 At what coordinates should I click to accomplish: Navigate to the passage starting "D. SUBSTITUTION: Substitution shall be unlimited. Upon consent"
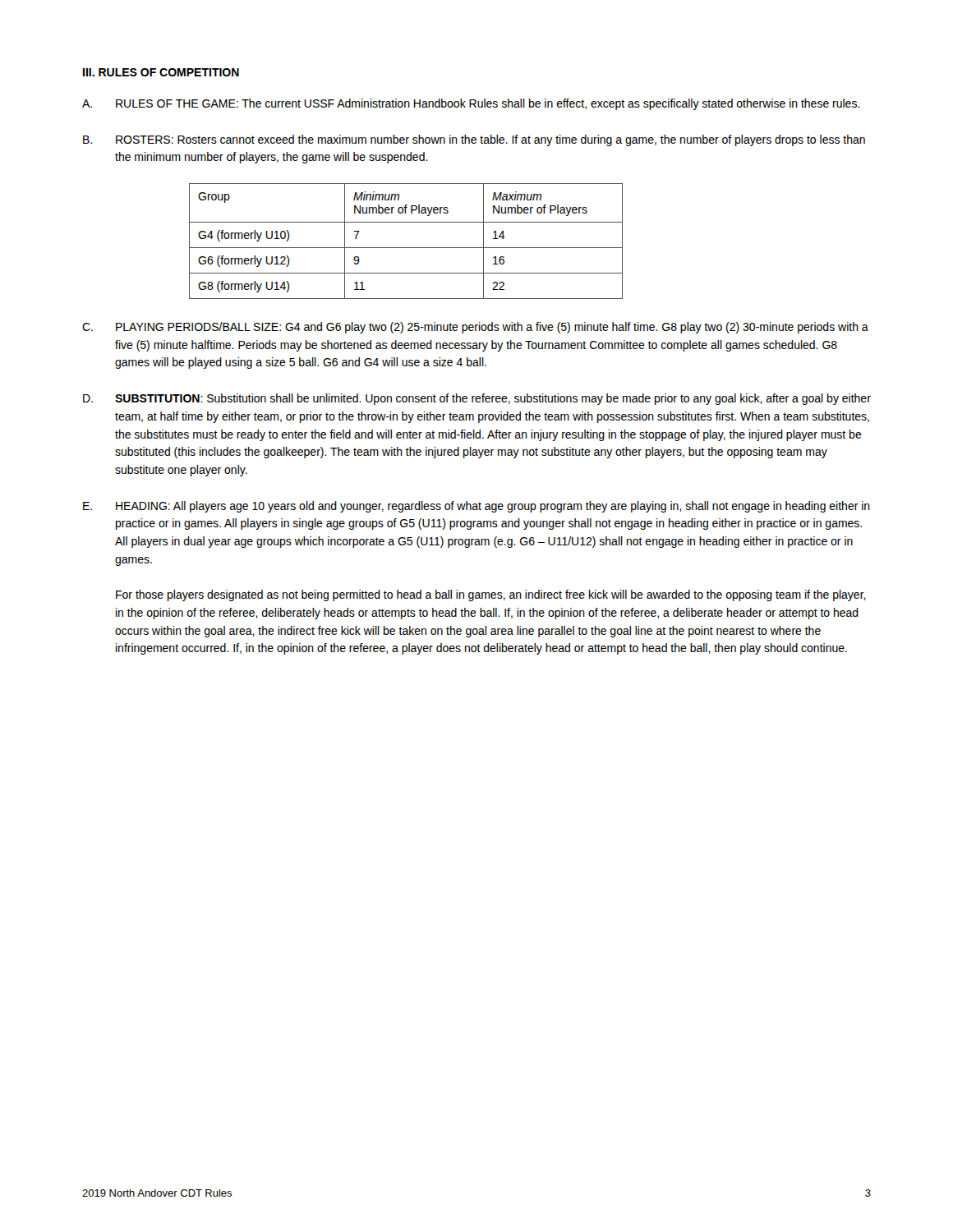(x=476, y=435)
